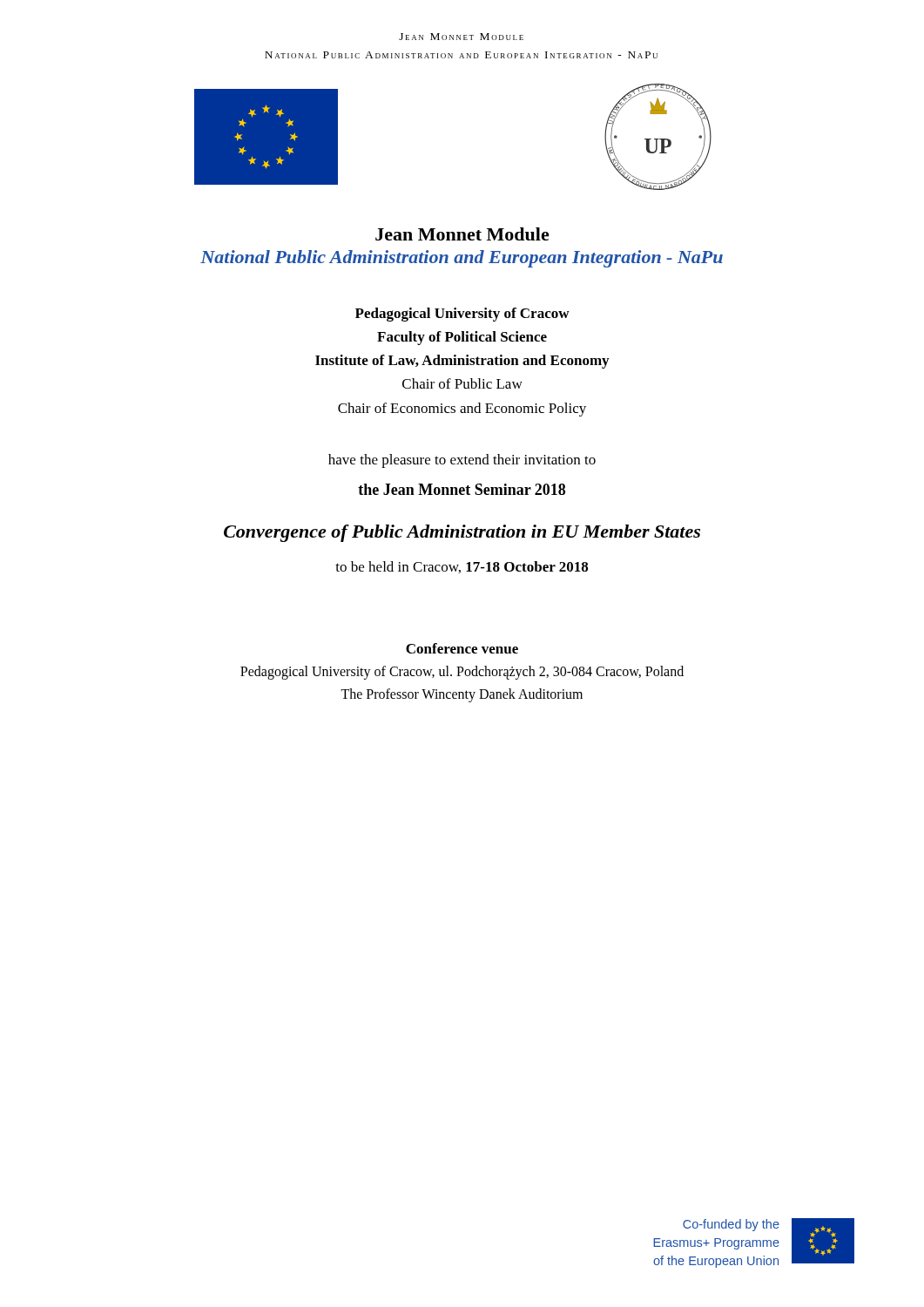924x1307 pixels.
Task: Find the title that says "Convergence of Public Administration in EU Member"
Action: (462, 531)
